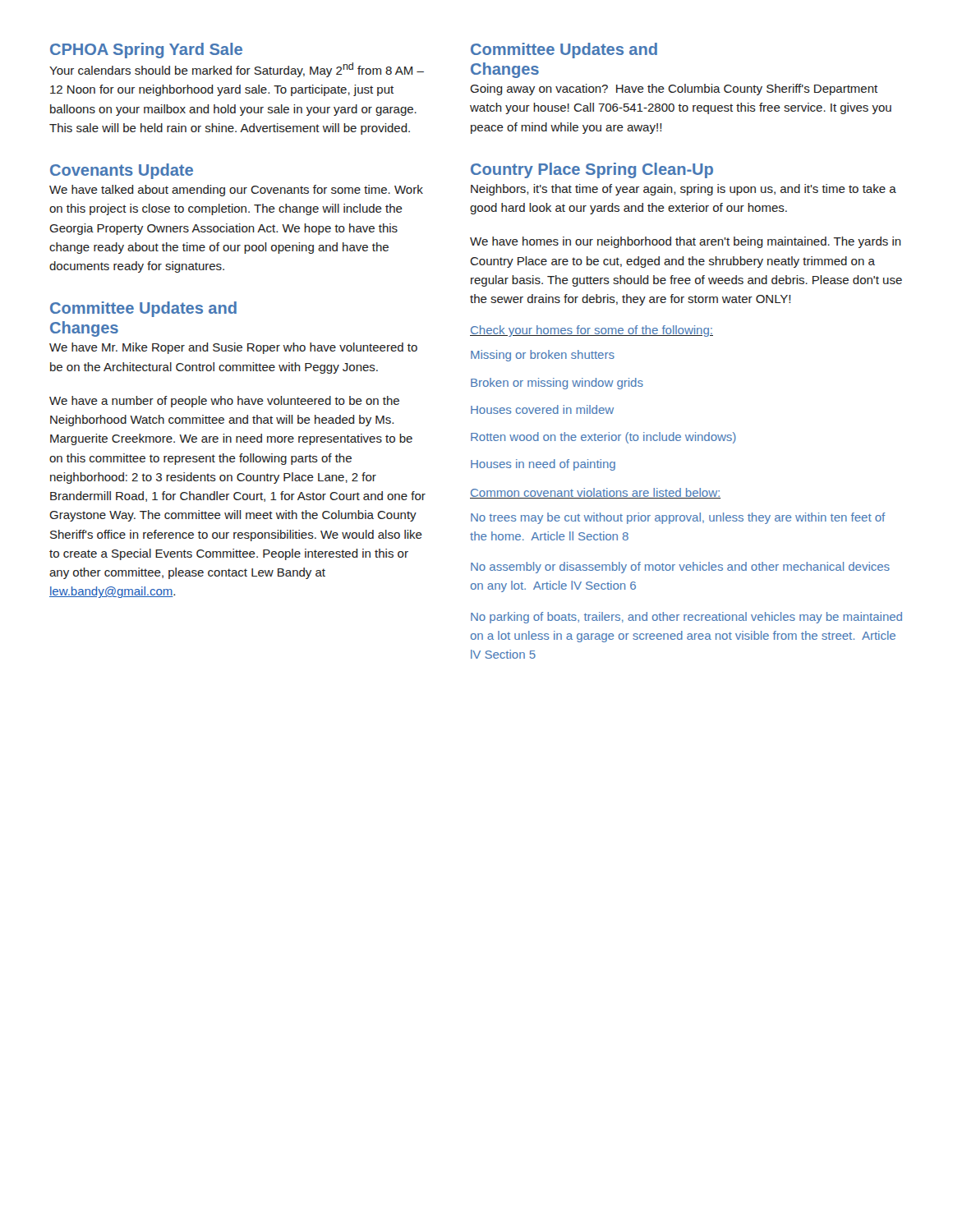Find the element starting "Houses in need of"

tap(543, 465)
